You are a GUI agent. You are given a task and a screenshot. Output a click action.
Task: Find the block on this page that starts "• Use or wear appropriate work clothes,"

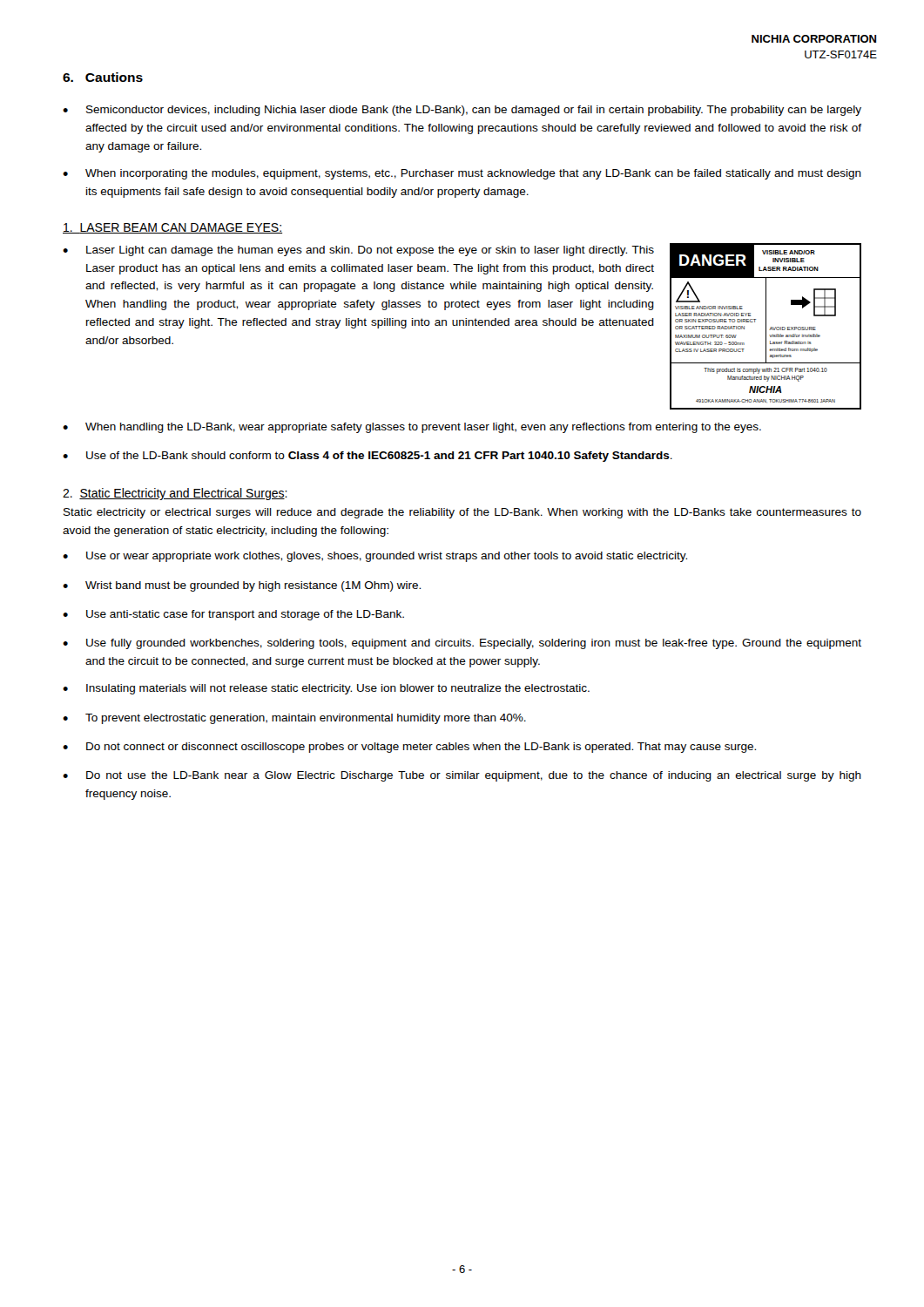[376, 558]
